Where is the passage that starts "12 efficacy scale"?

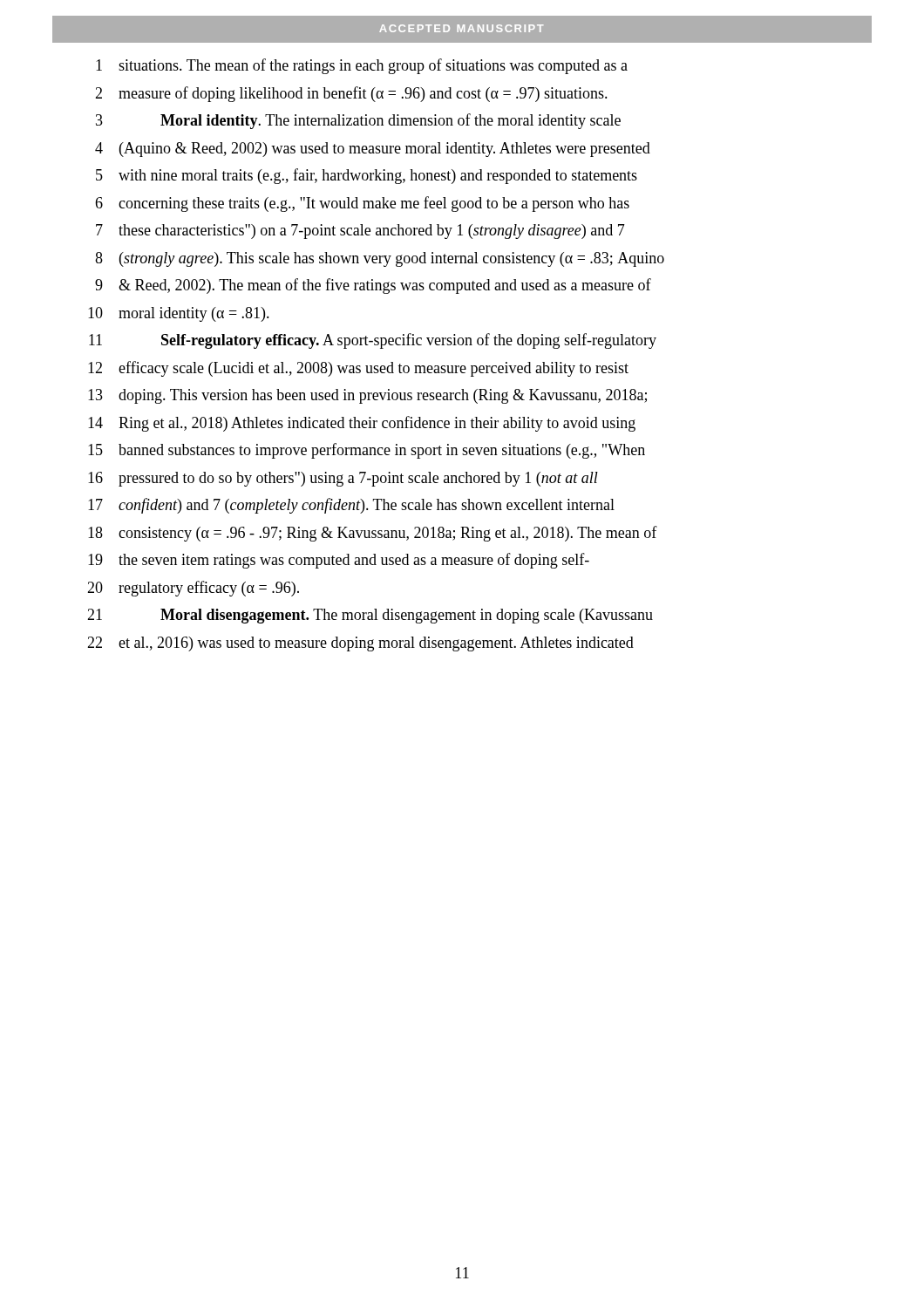462,368
